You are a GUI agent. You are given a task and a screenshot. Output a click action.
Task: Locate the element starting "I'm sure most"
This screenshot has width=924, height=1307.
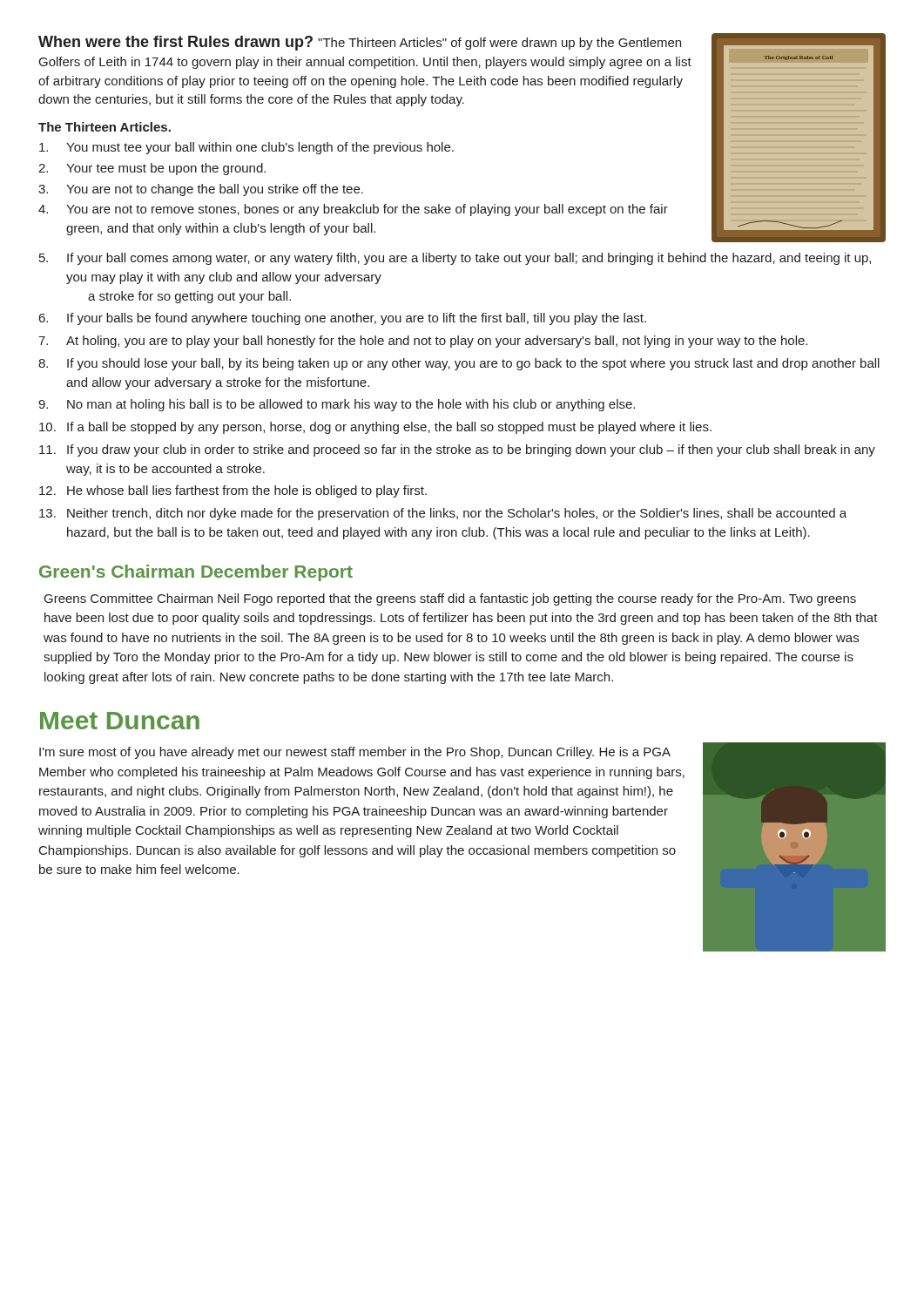(362, 810)
